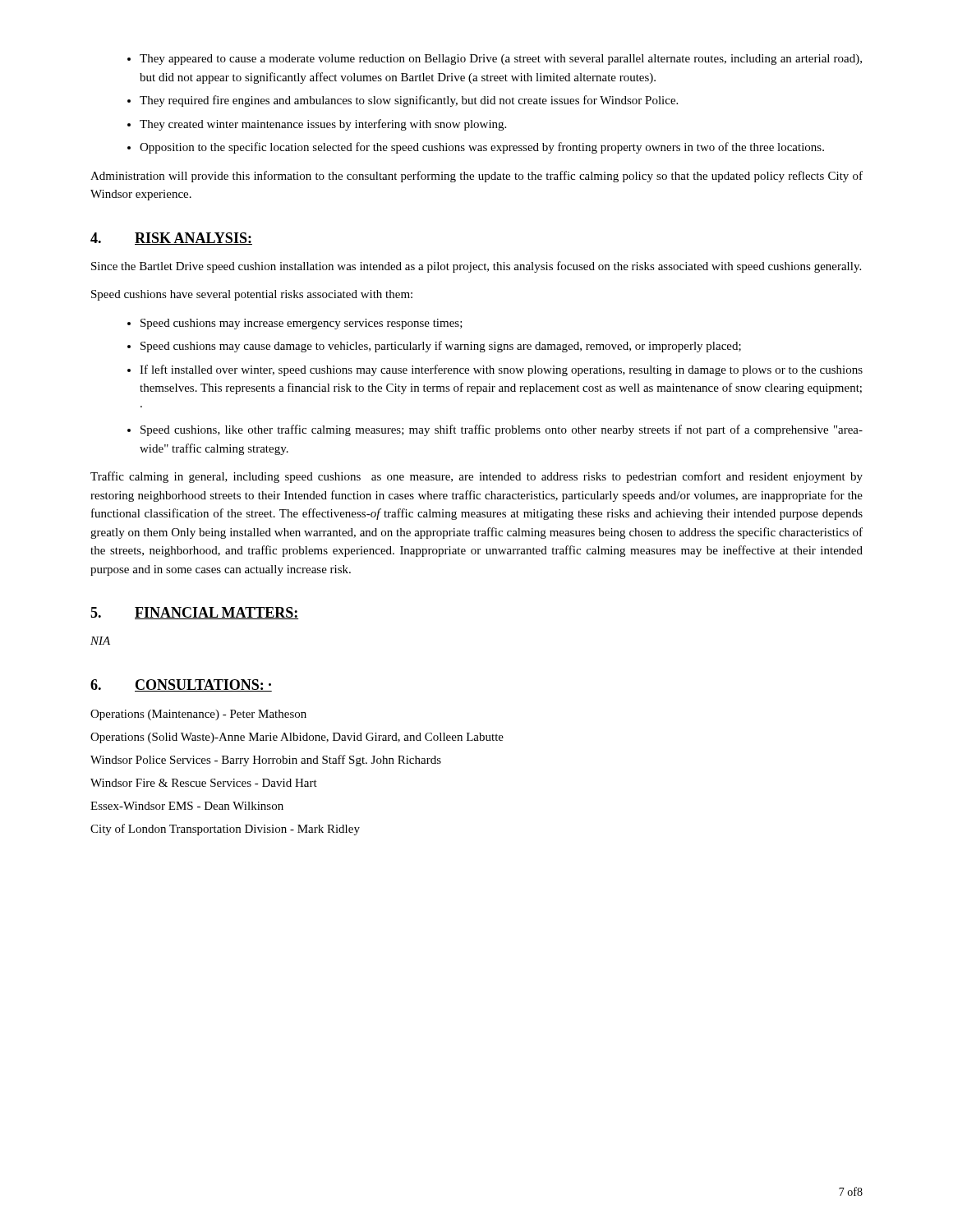Viewport: 953px width, 1232px height.
Task: Locate the list item that says "If left installed over winter, speed cushions"
Action: coord(501,388)
